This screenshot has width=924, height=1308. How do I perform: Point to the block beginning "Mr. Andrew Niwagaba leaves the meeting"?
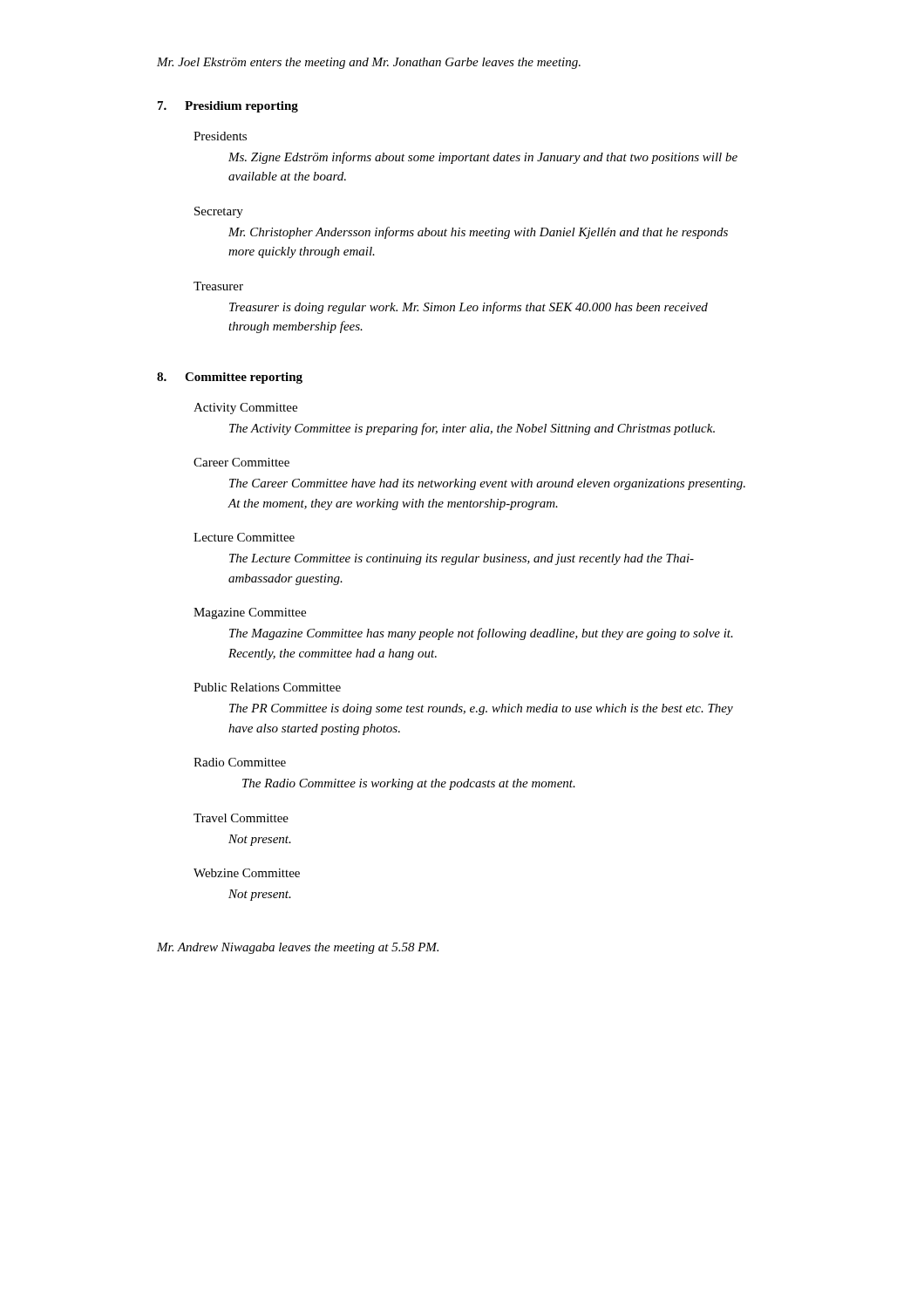tap(298, 947)
